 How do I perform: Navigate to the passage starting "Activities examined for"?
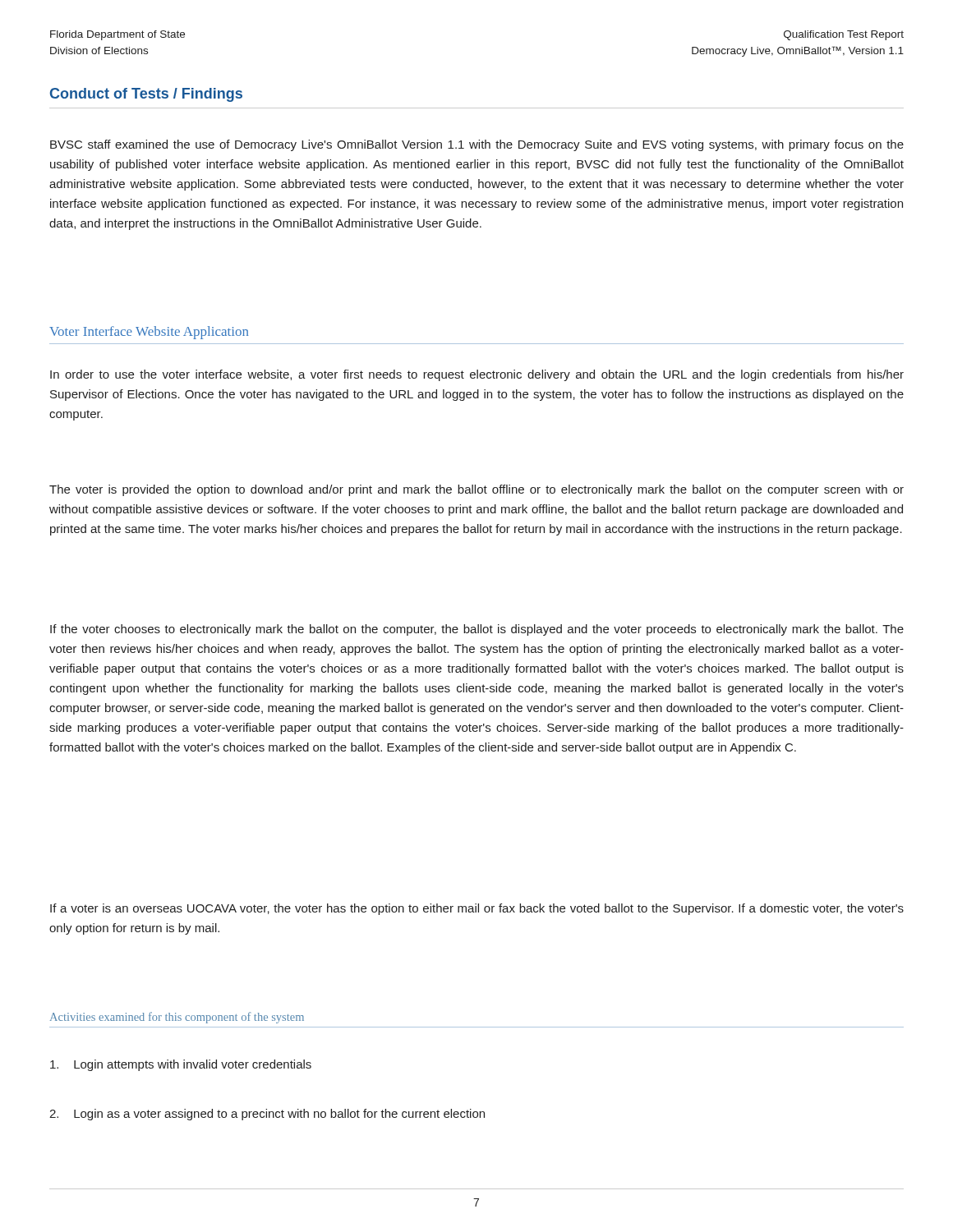pyautogui.click(x=476, y=1017)
